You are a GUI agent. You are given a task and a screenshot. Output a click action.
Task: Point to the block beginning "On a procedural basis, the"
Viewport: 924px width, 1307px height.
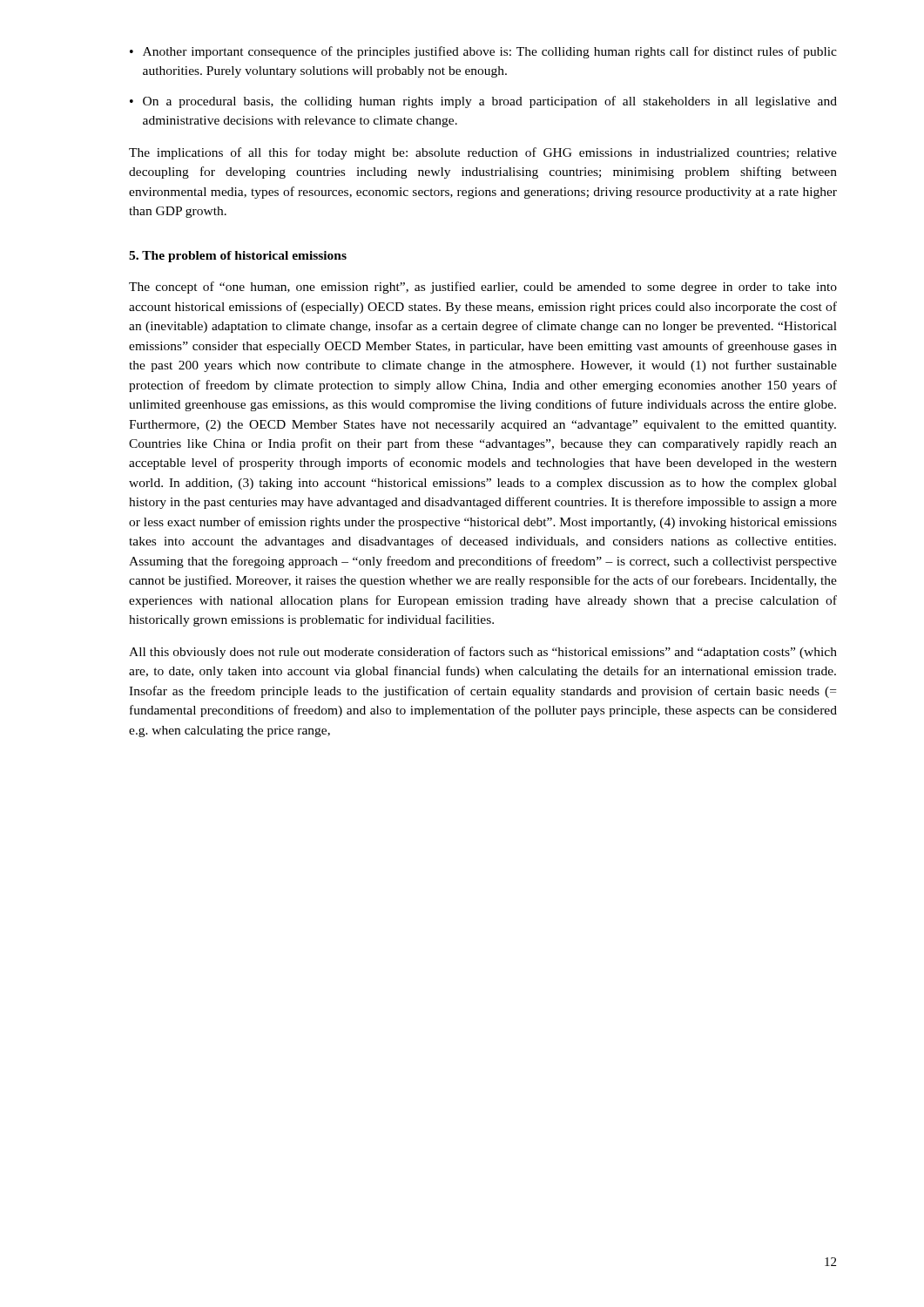click(x=490, y=111)
